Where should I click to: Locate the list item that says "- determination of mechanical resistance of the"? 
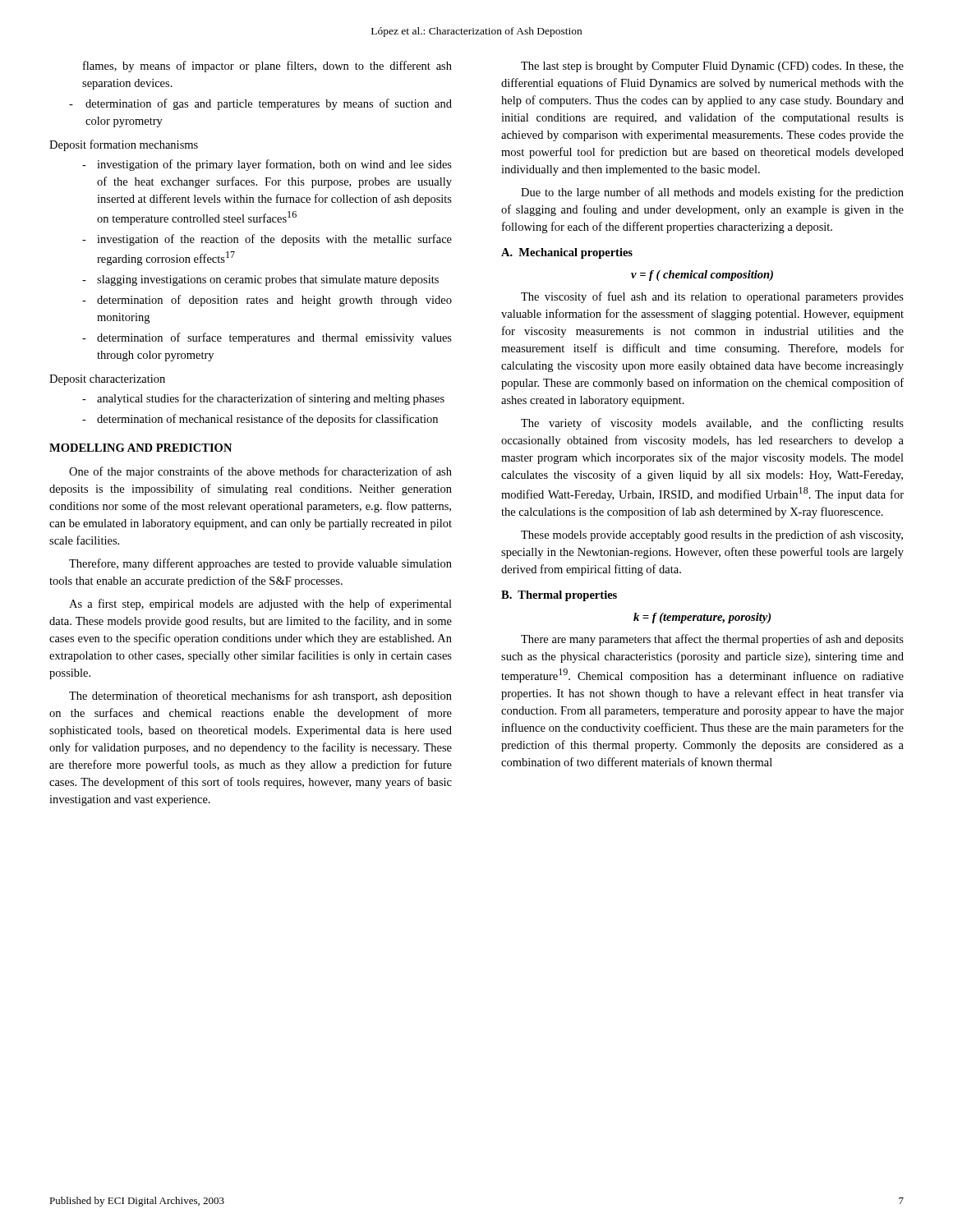(x=260, y=419)
